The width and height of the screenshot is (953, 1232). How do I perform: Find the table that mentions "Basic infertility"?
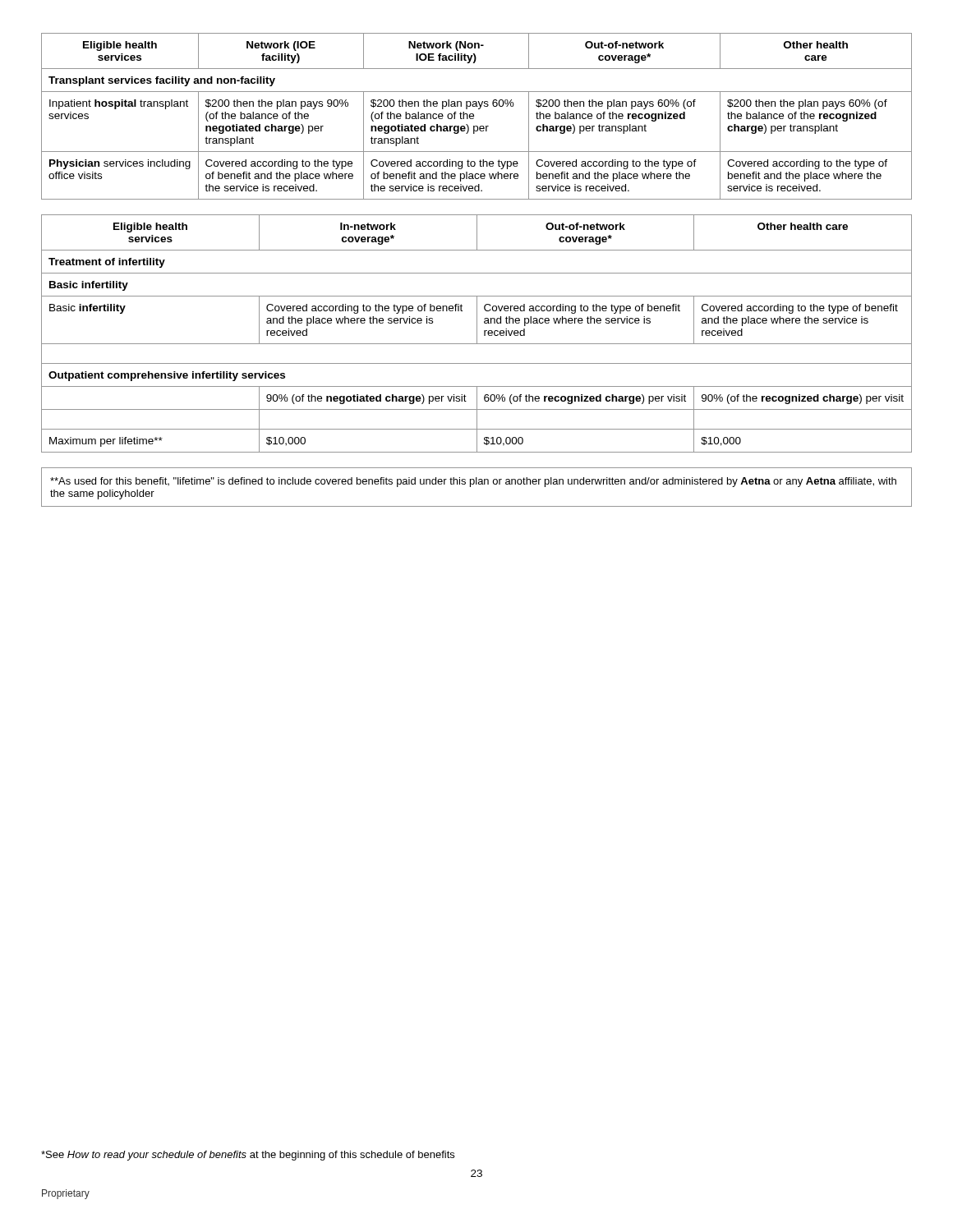coord(476,333)
